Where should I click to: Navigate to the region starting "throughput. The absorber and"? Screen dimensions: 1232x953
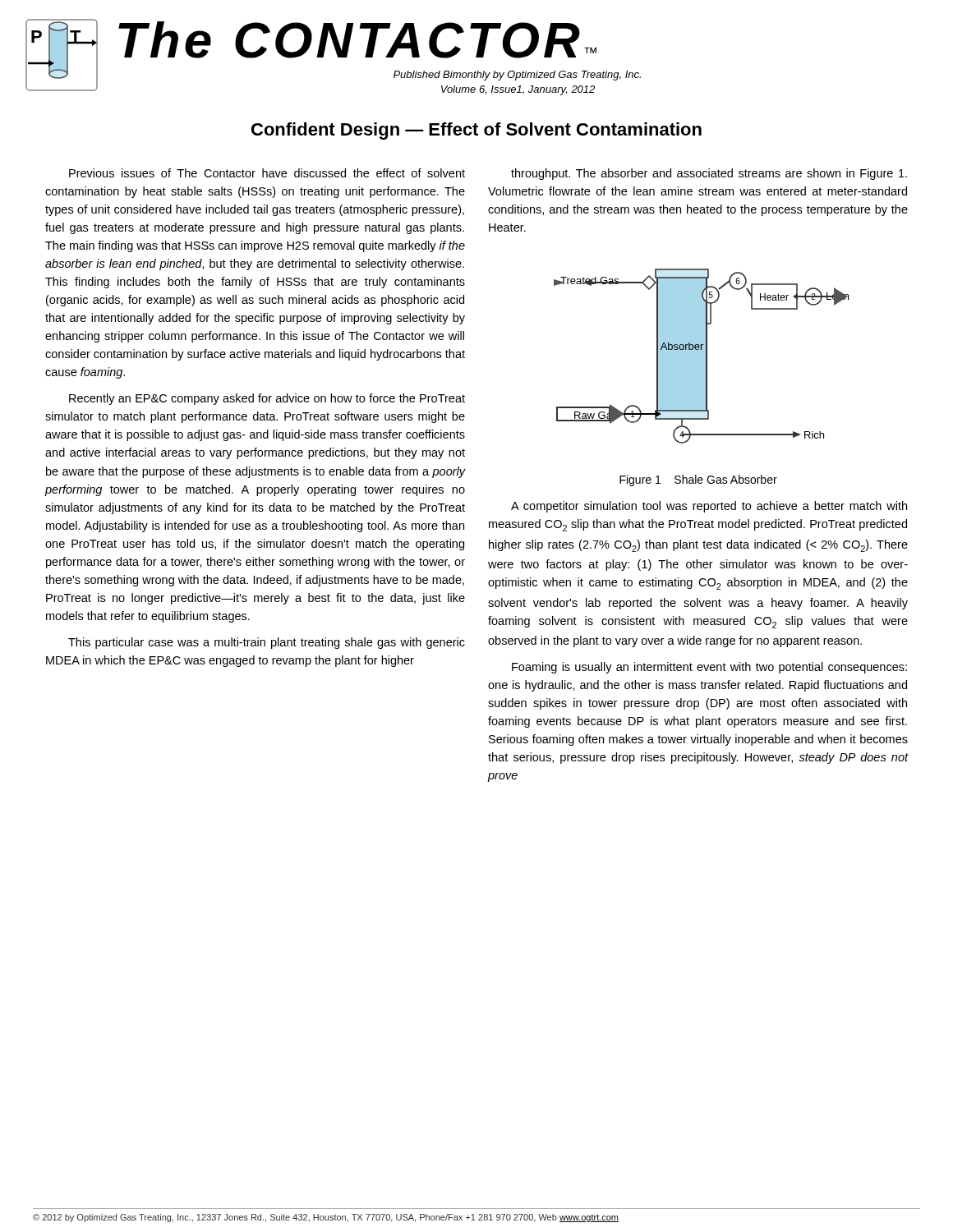[698, 200]
